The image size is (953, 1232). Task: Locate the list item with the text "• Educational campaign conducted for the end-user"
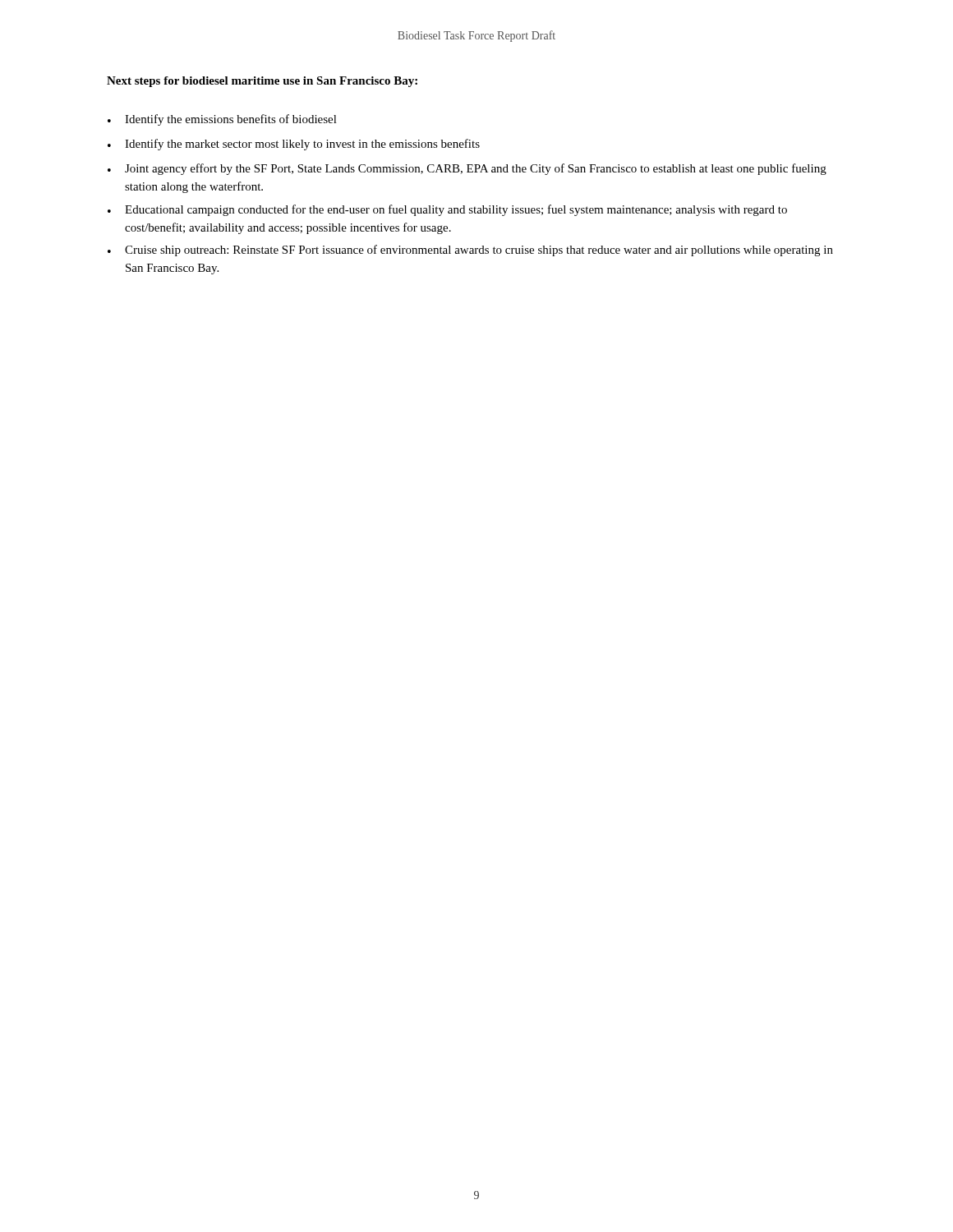click(476, 219)
